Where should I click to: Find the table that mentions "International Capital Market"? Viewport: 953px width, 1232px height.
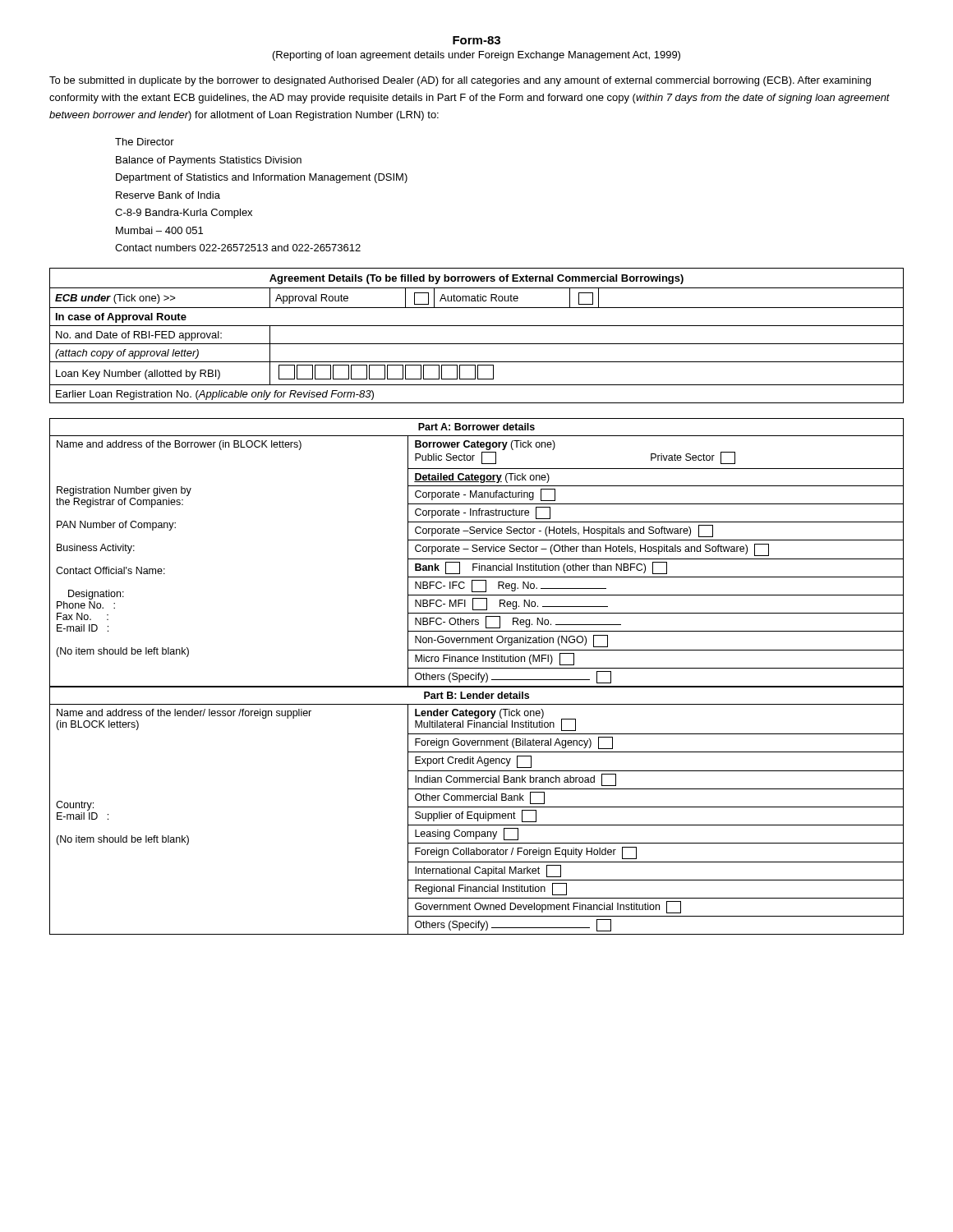(x=476, y=811)
